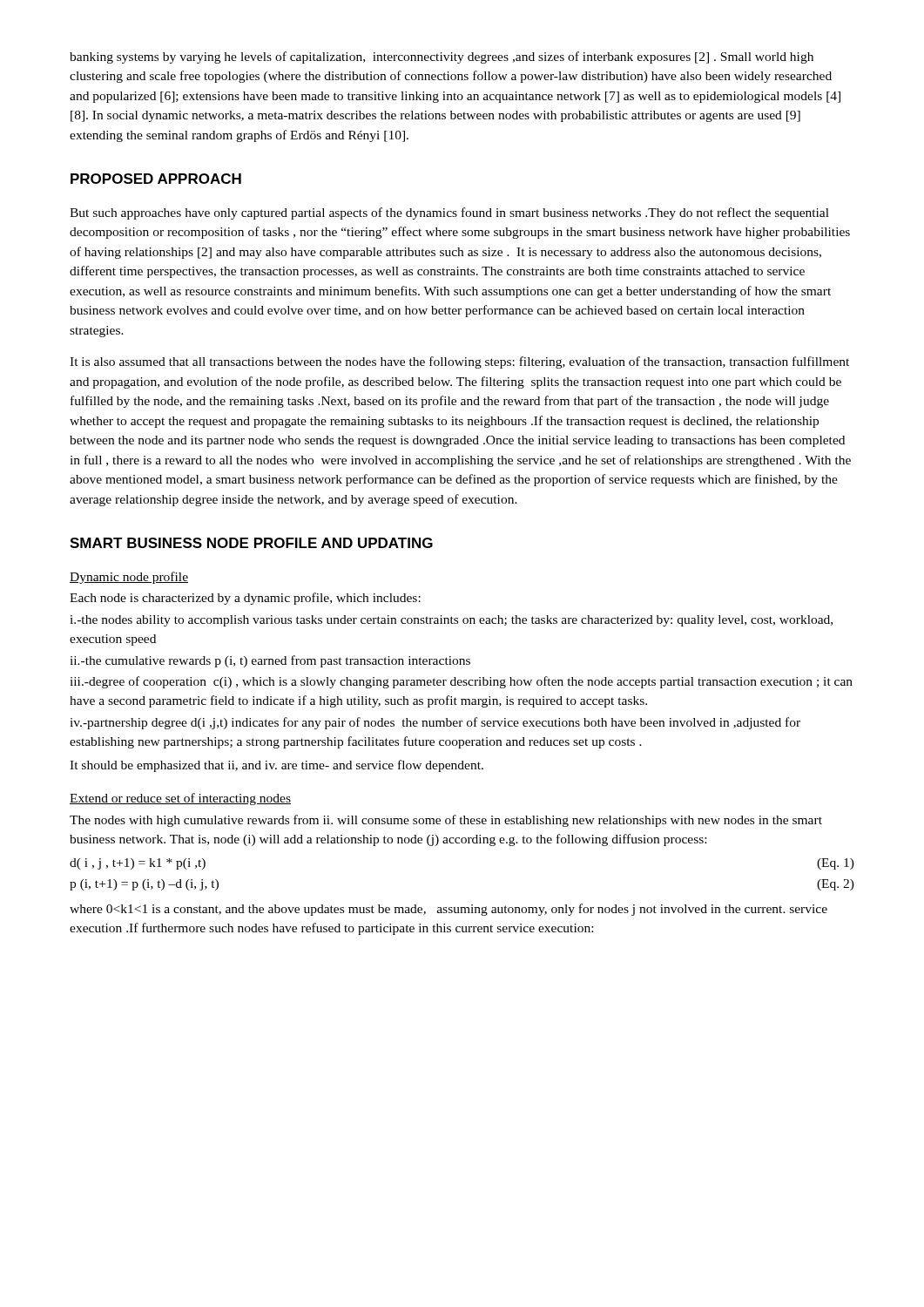Screen dimensions: 1307x924
Task: Locate the text starting "SMART BUSINESS NODE PROFILE AND UPDATING"
Action: click(x=251, y=543)
